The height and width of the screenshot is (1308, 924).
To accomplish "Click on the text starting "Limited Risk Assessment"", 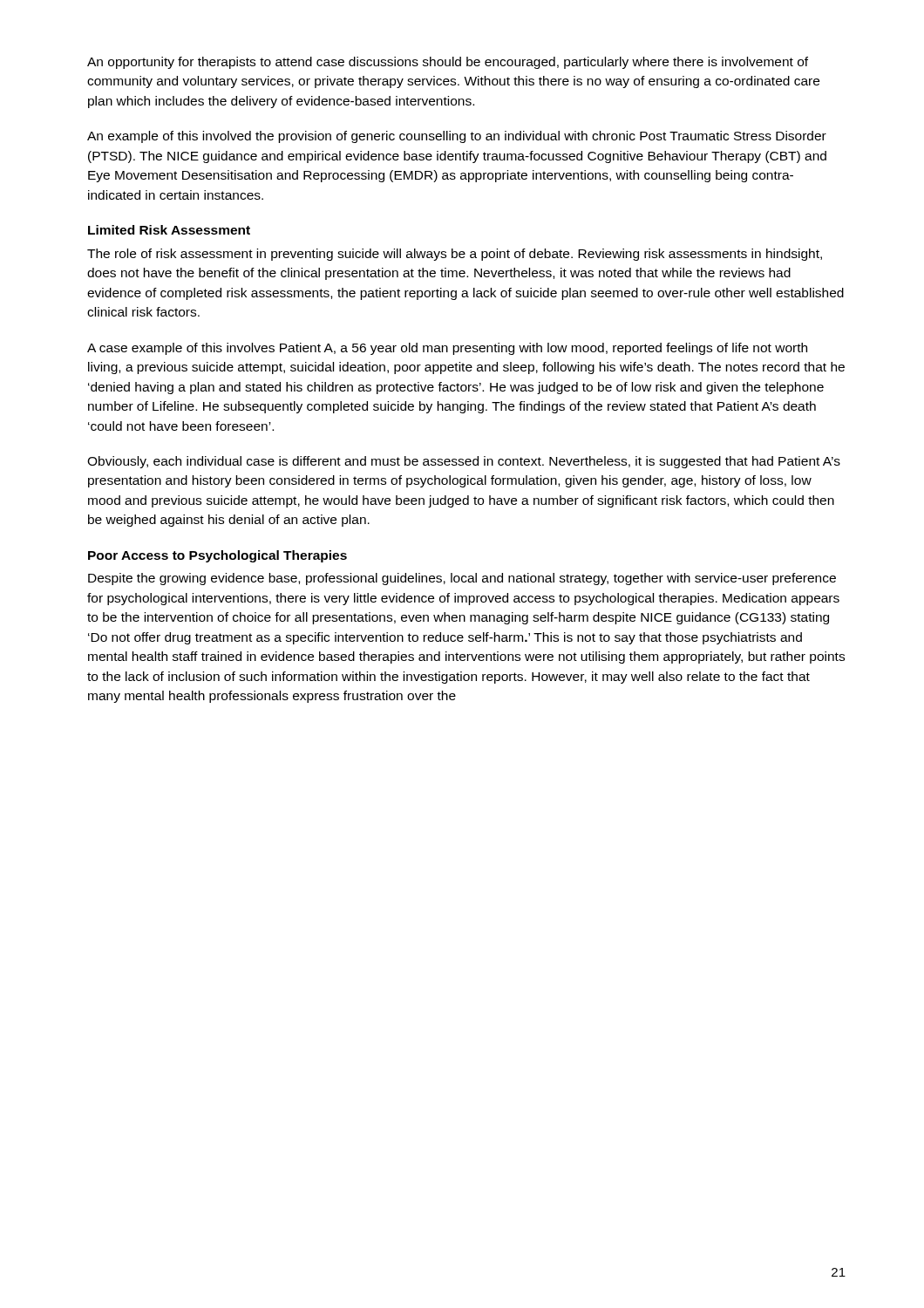I will (x=169, y=230).
